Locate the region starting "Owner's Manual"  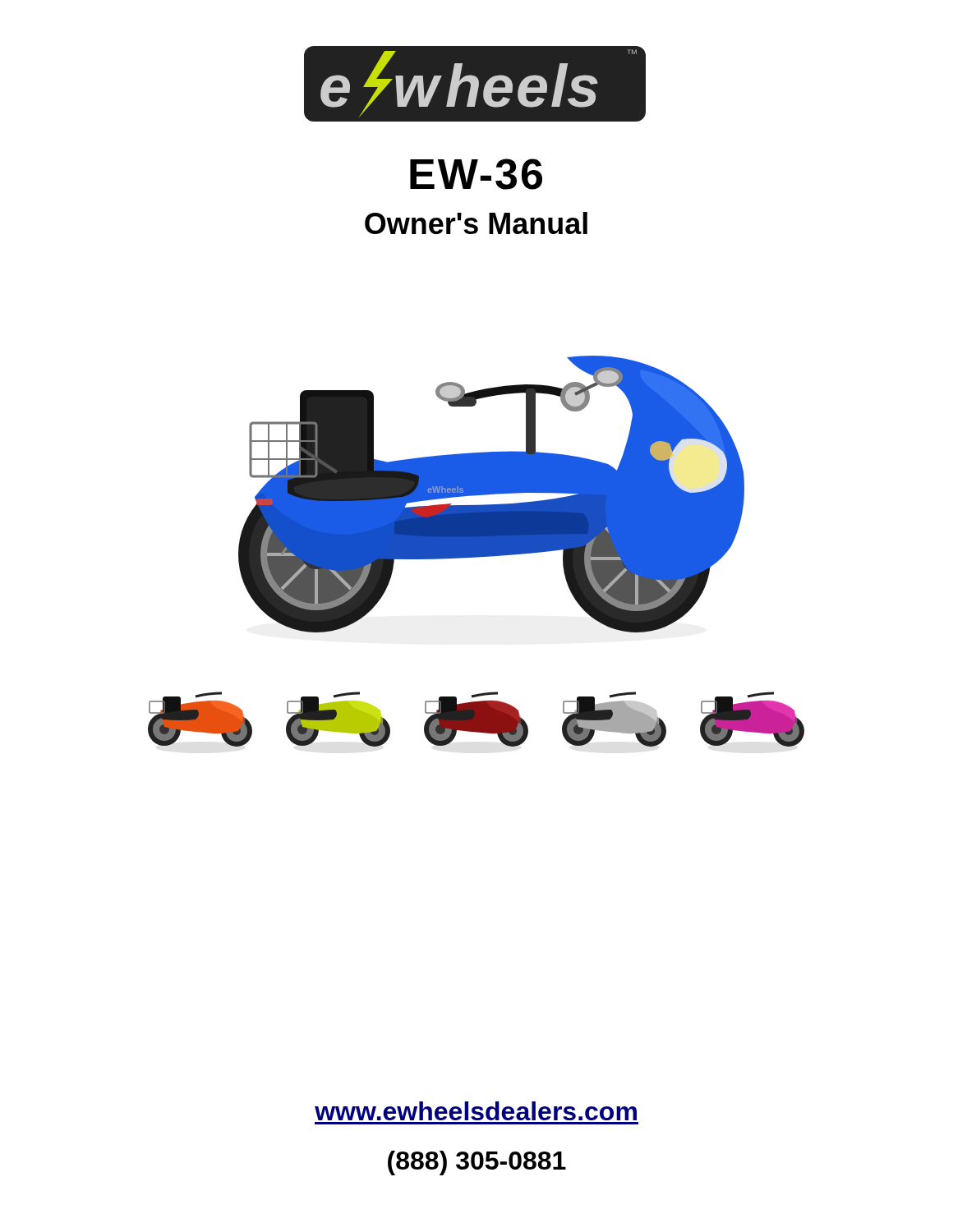tap(476, 224)
